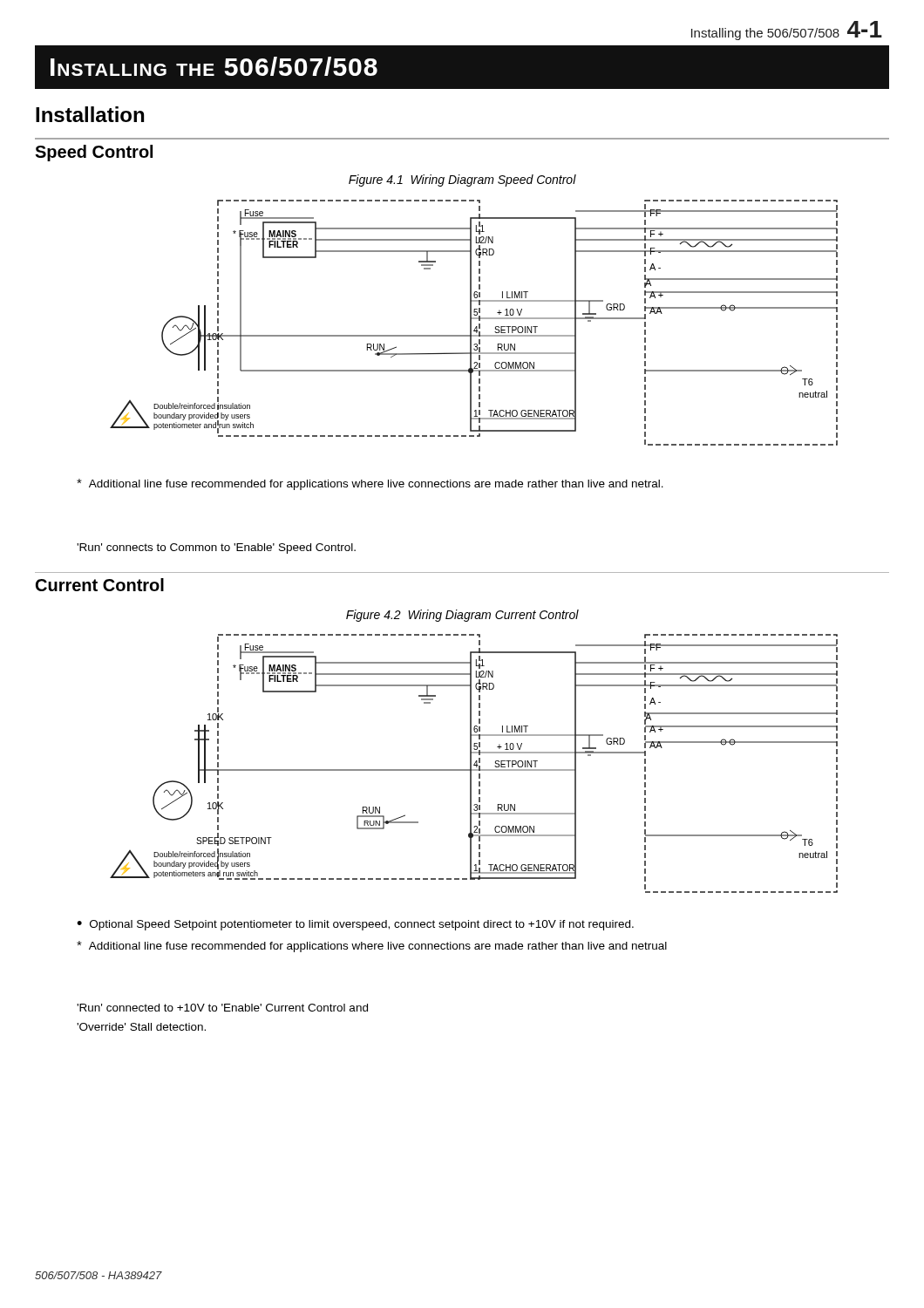Select the text block starting "• Optional Speed Setpoint potentiometer to limit"
Screen dimensions: 1308x924
(356, 924)
